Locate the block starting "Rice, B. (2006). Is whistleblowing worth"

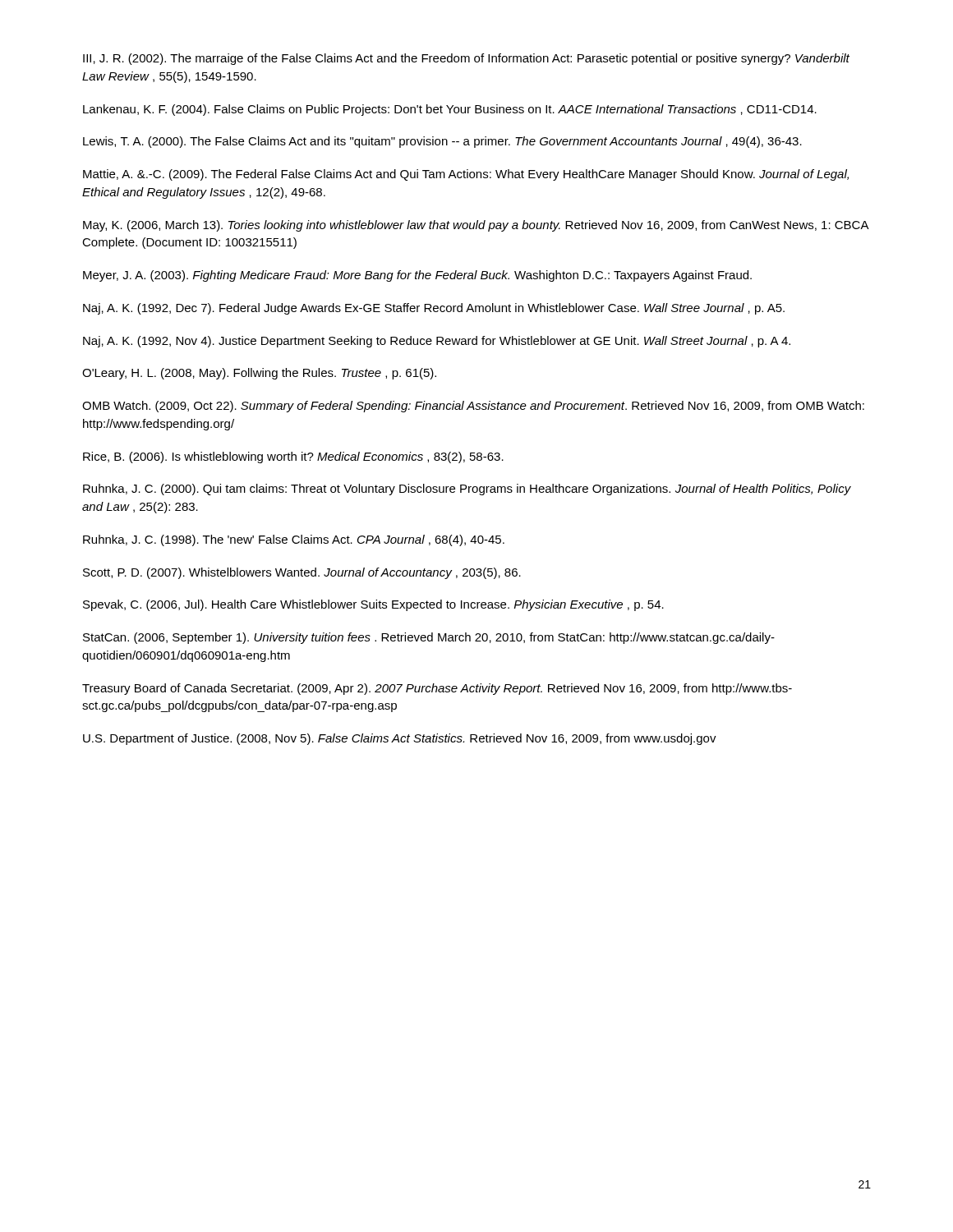[x=293, y=456]
